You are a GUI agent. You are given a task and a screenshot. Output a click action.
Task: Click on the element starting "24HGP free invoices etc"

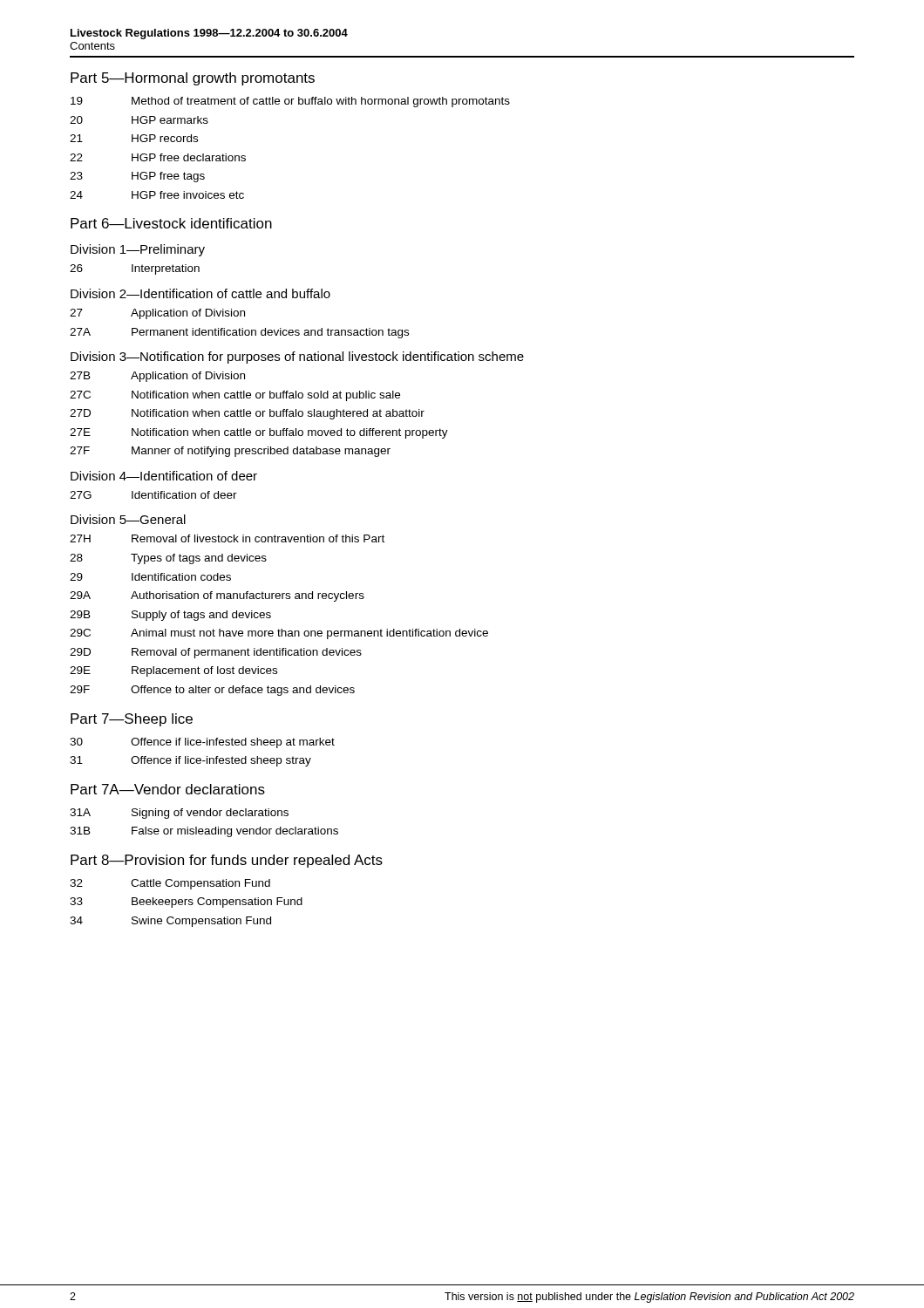pyautogui.click(x=157, y=195)
